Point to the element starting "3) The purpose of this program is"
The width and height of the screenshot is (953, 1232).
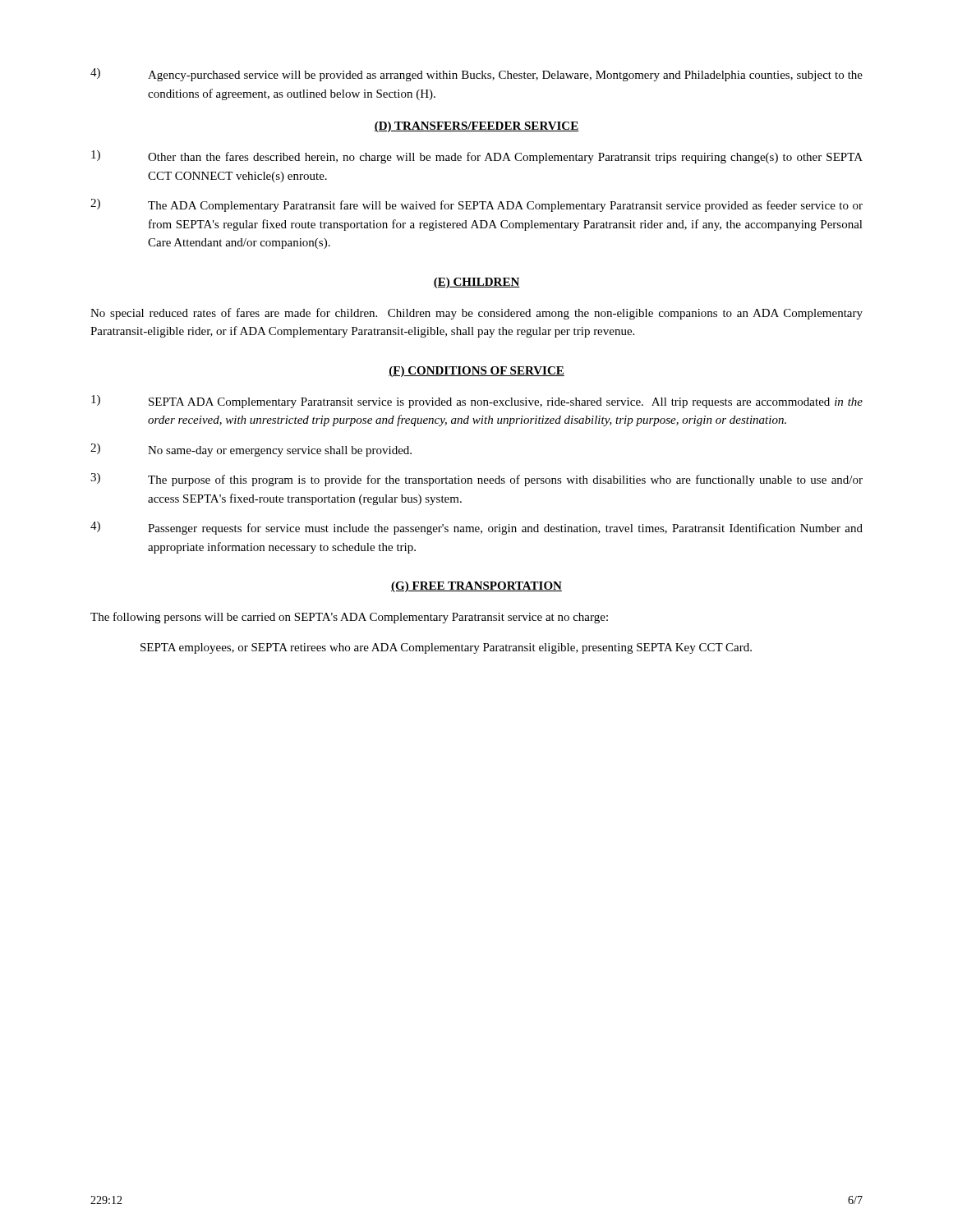pos(476,489)
